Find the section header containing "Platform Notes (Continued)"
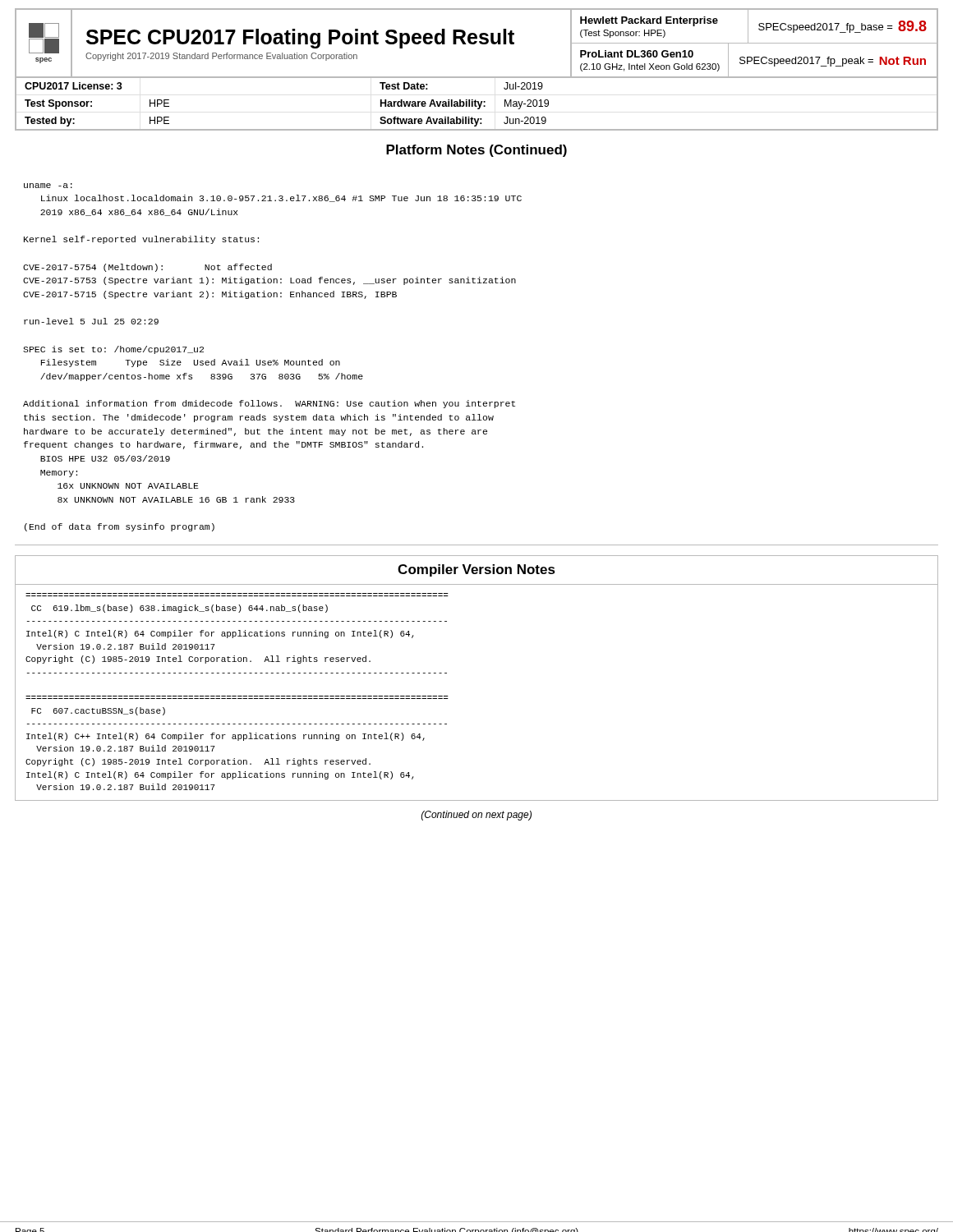Screen dimensions: 1232x953 coord(476,150)
